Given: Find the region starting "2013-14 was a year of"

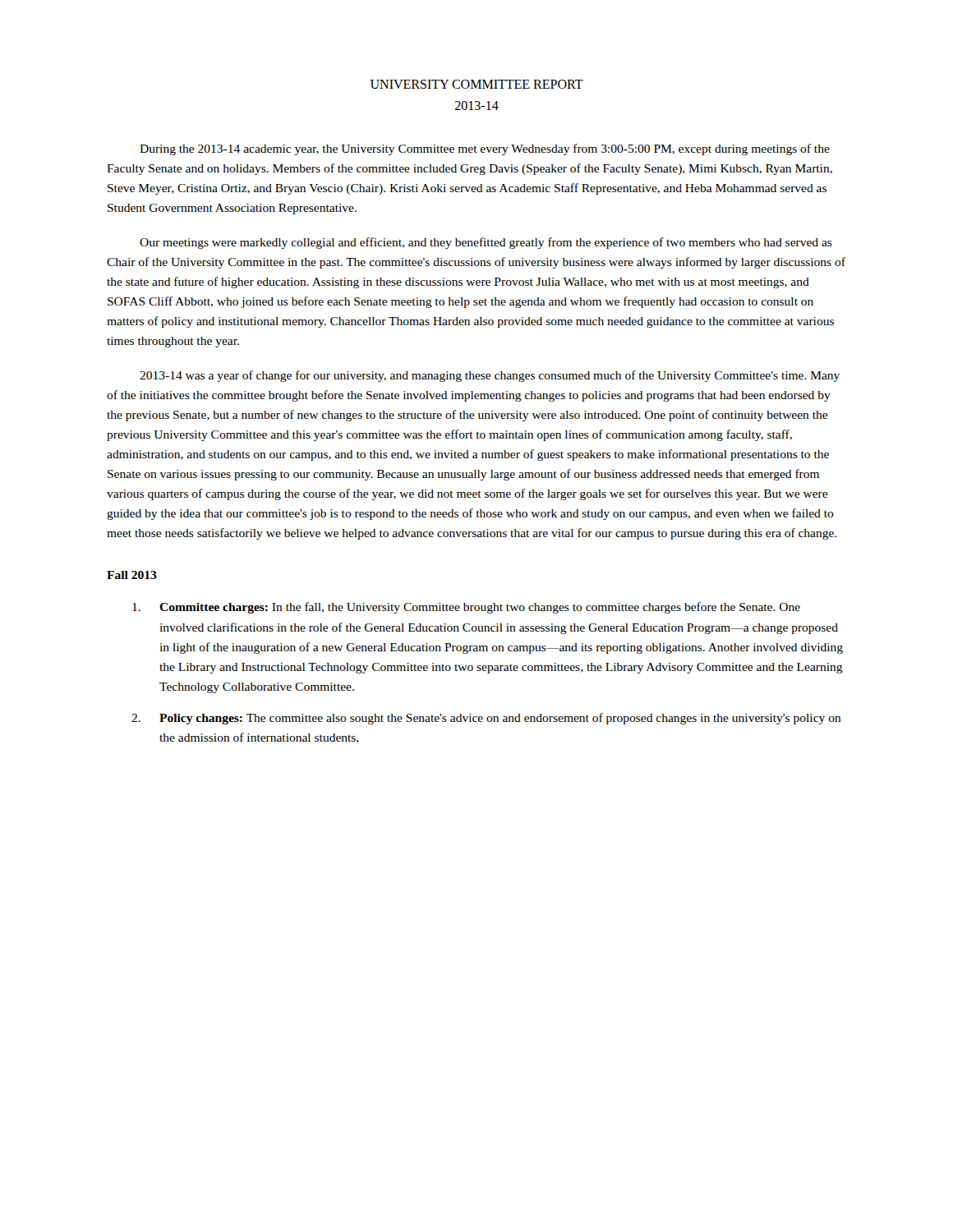Looking at the screenshot, I should pos(476,455).
